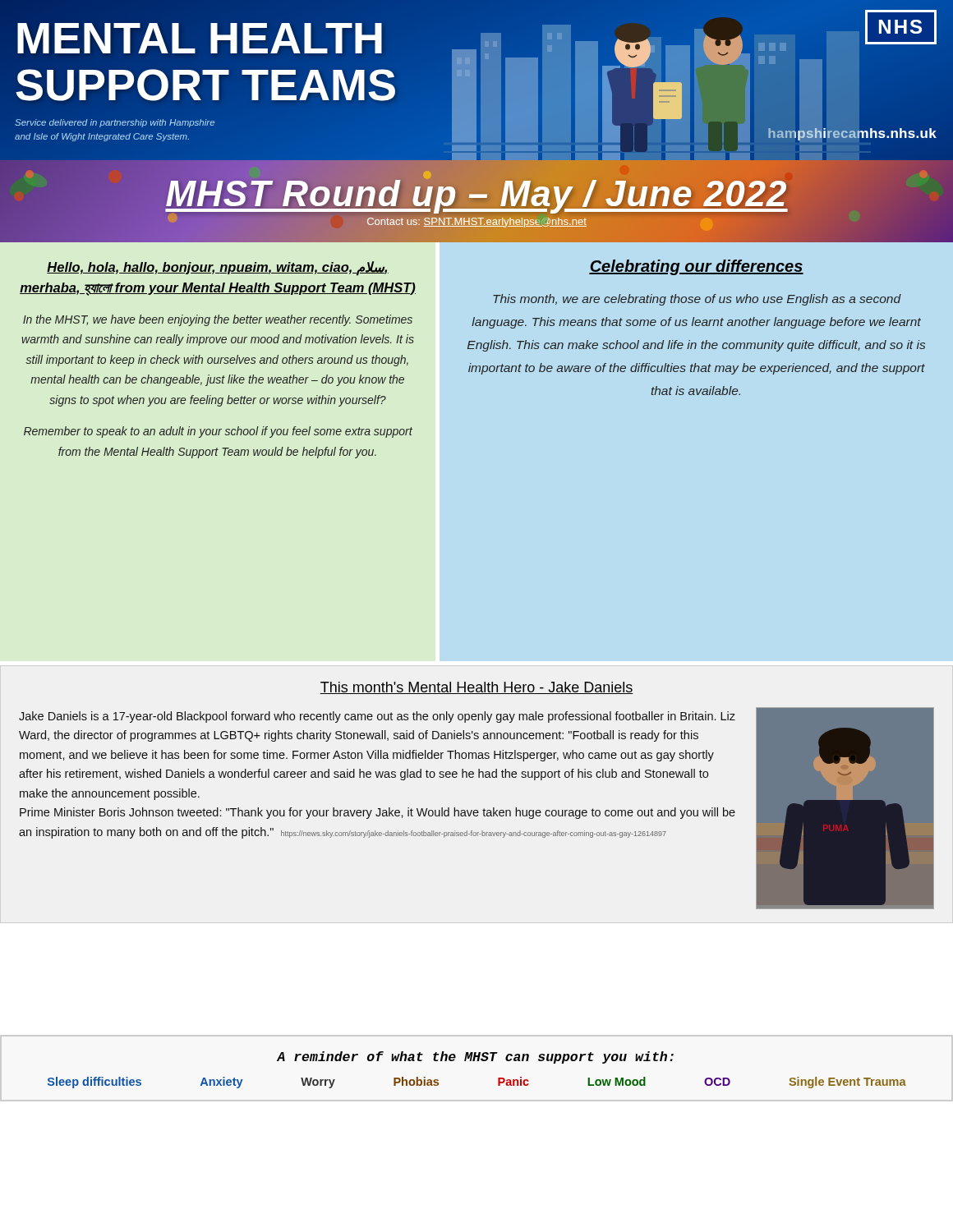Select the section header with the text "This month's Mental Health Hero - Jake Daniels"
The height and width of the screenshot is (1232, 953).
pyautogui.click(x=476, y=794)
